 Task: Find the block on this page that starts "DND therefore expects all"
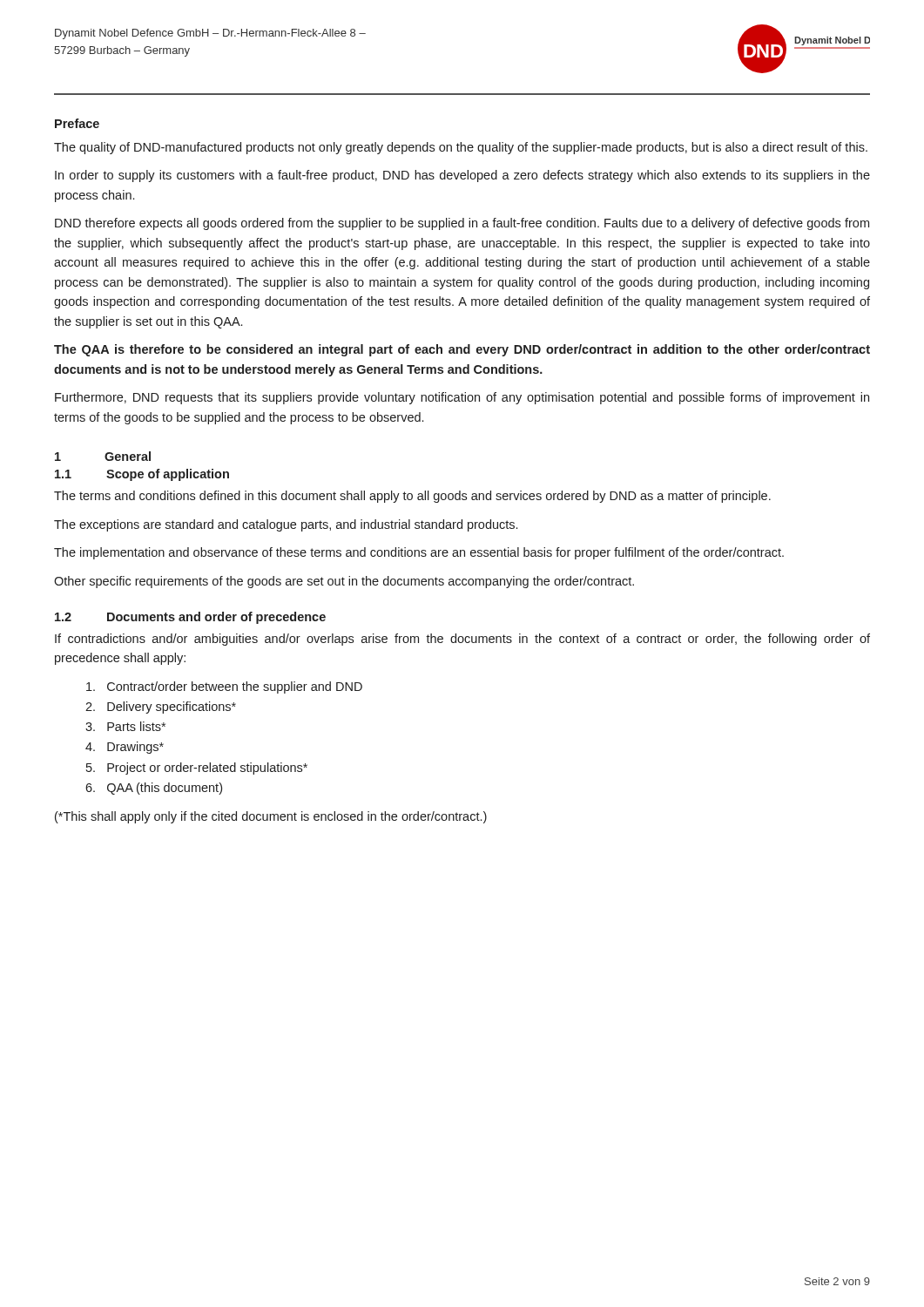coord(462,272)
